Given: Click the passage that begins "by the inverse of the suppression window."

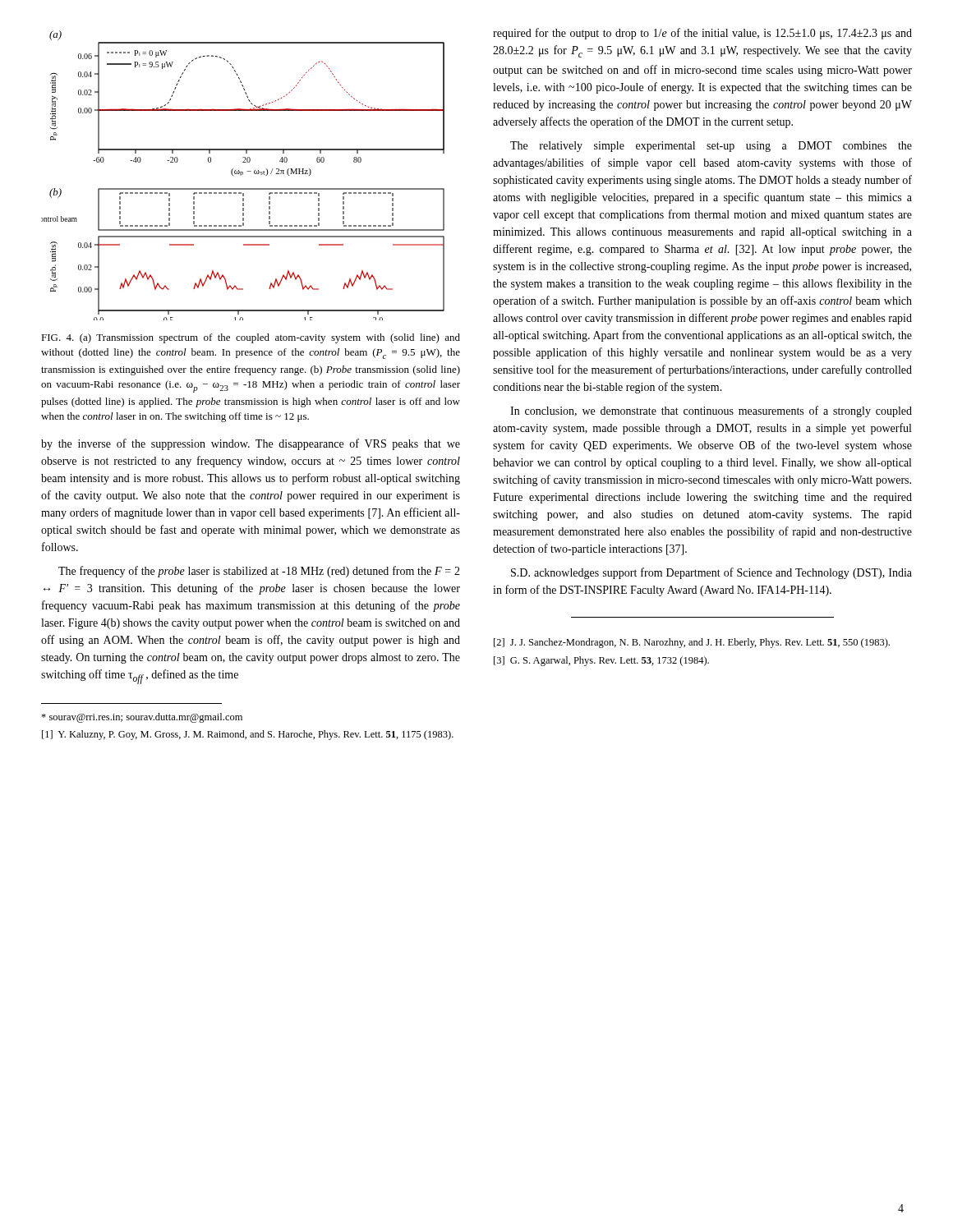Looking at the screenshot, I should point(251,561).
